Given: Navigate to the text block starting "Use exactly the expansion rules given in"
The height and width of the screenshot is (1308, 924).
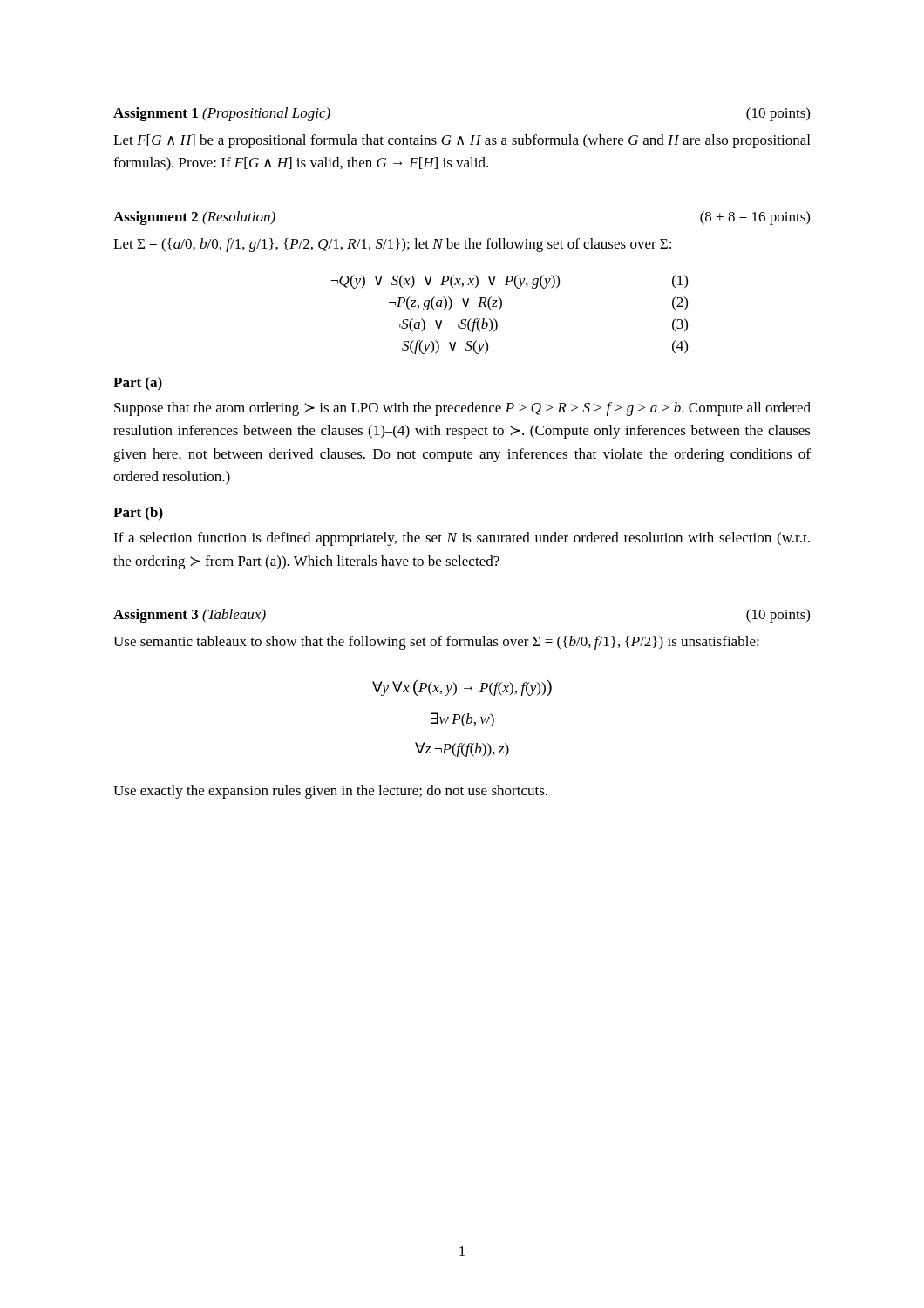Looking at the screenshot, I should 331,791.
